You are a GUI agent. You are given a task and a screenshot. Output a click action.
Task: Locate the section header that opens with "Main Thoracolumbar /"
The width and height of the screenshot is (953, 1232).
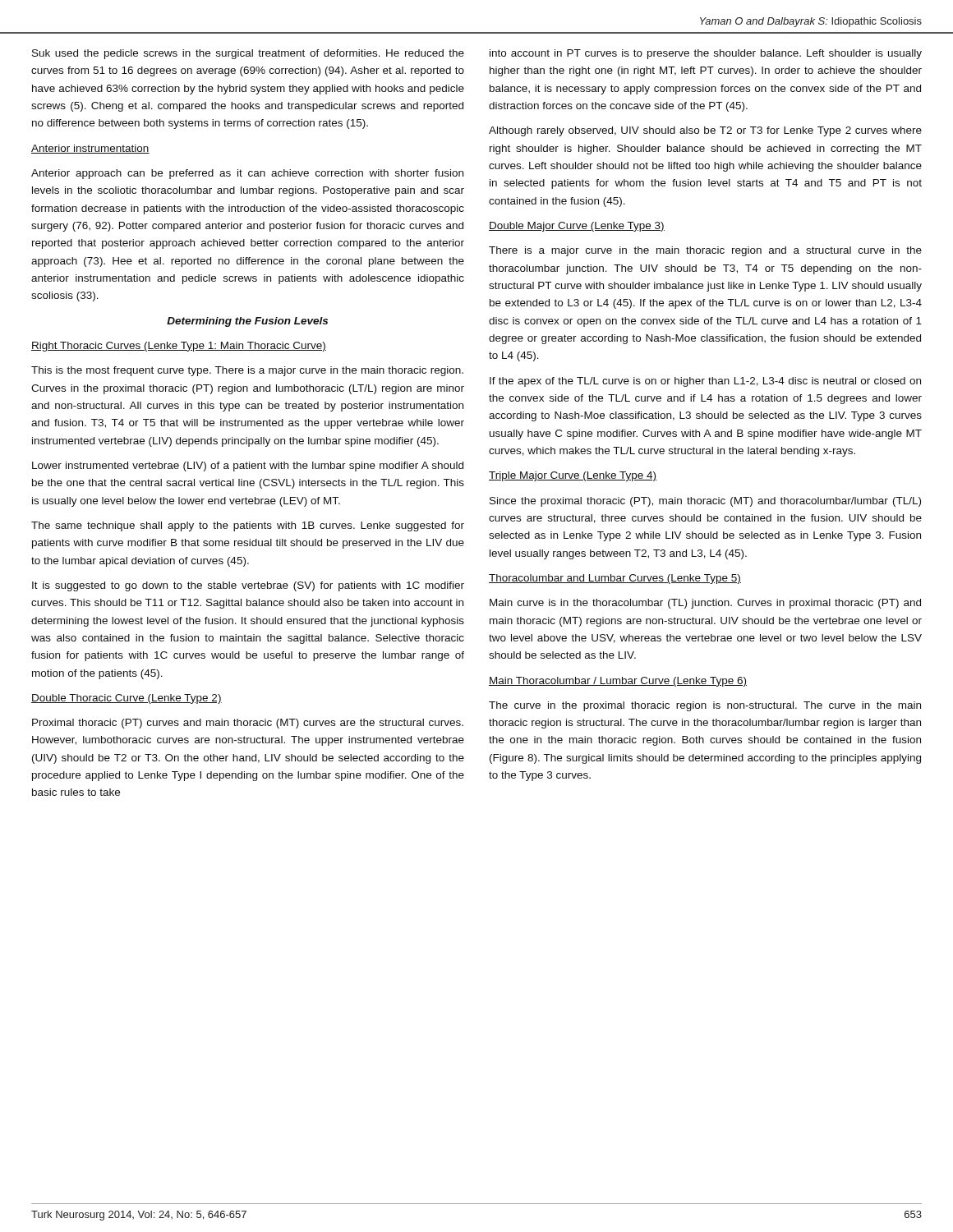tap(705, 680)
